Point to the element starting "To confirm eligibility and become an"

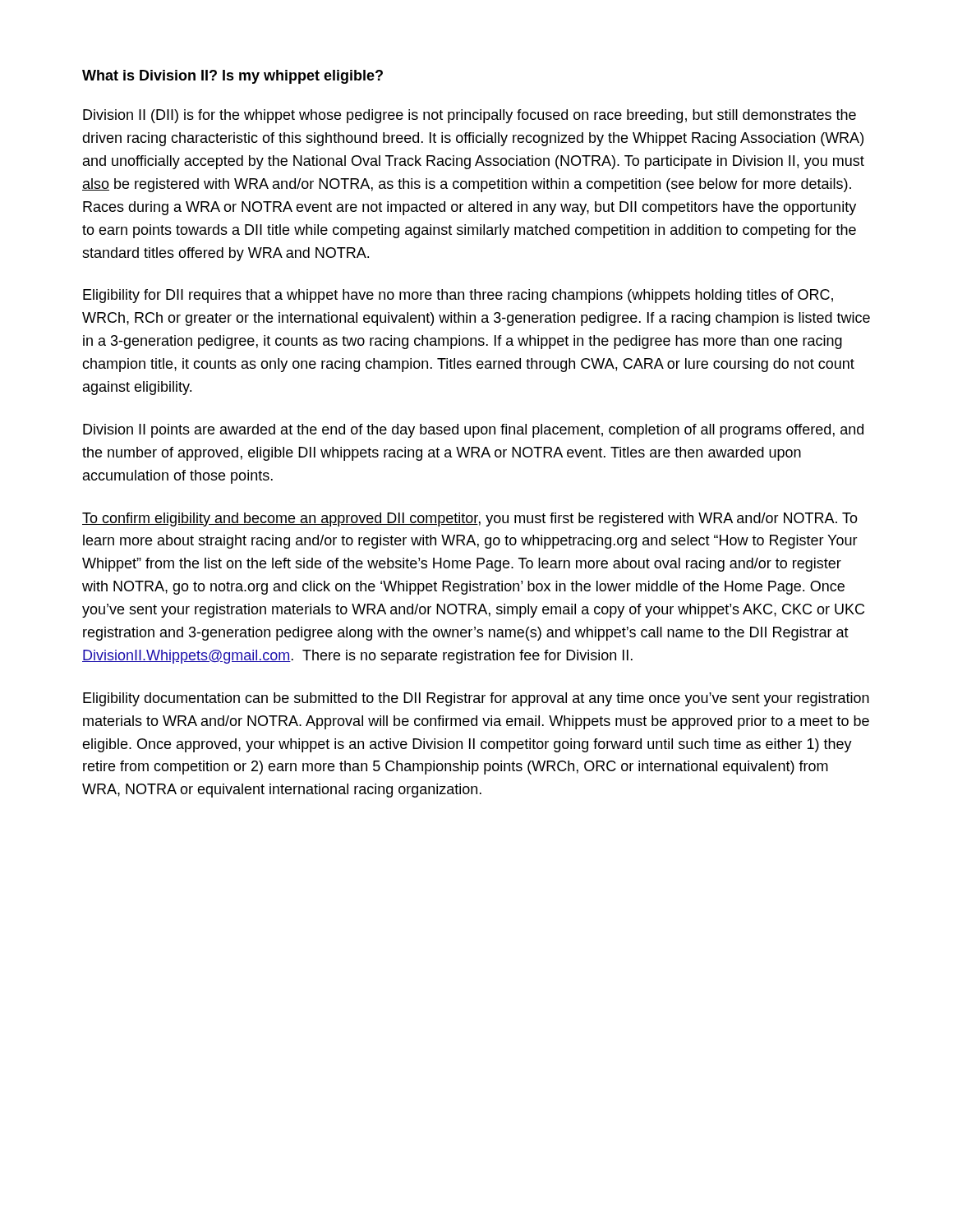pyautogui.click(x=474, y=587)
